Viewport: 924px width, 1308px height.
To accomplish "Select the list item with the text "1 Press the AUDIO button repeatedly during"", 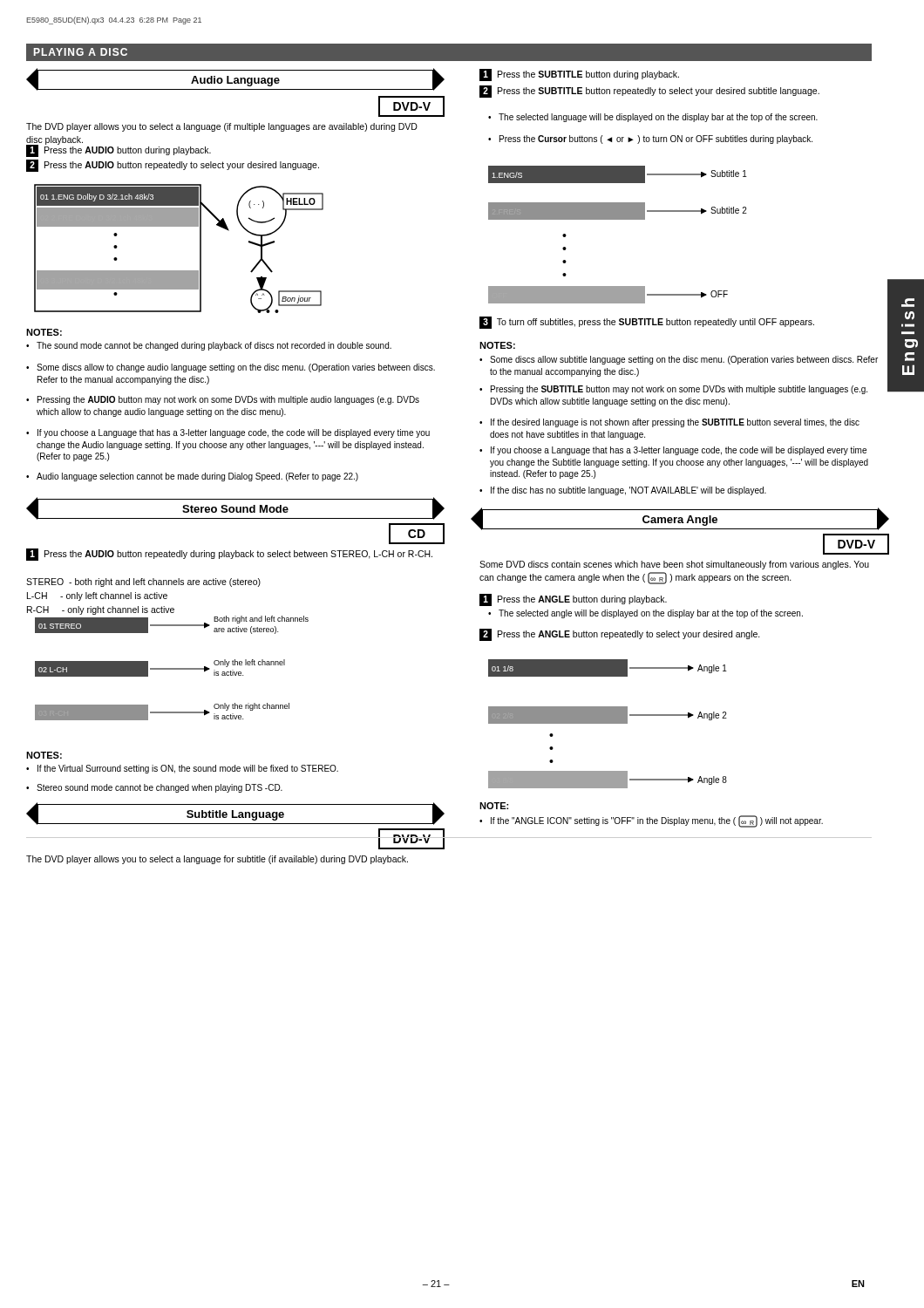I will tap(230, 555).
